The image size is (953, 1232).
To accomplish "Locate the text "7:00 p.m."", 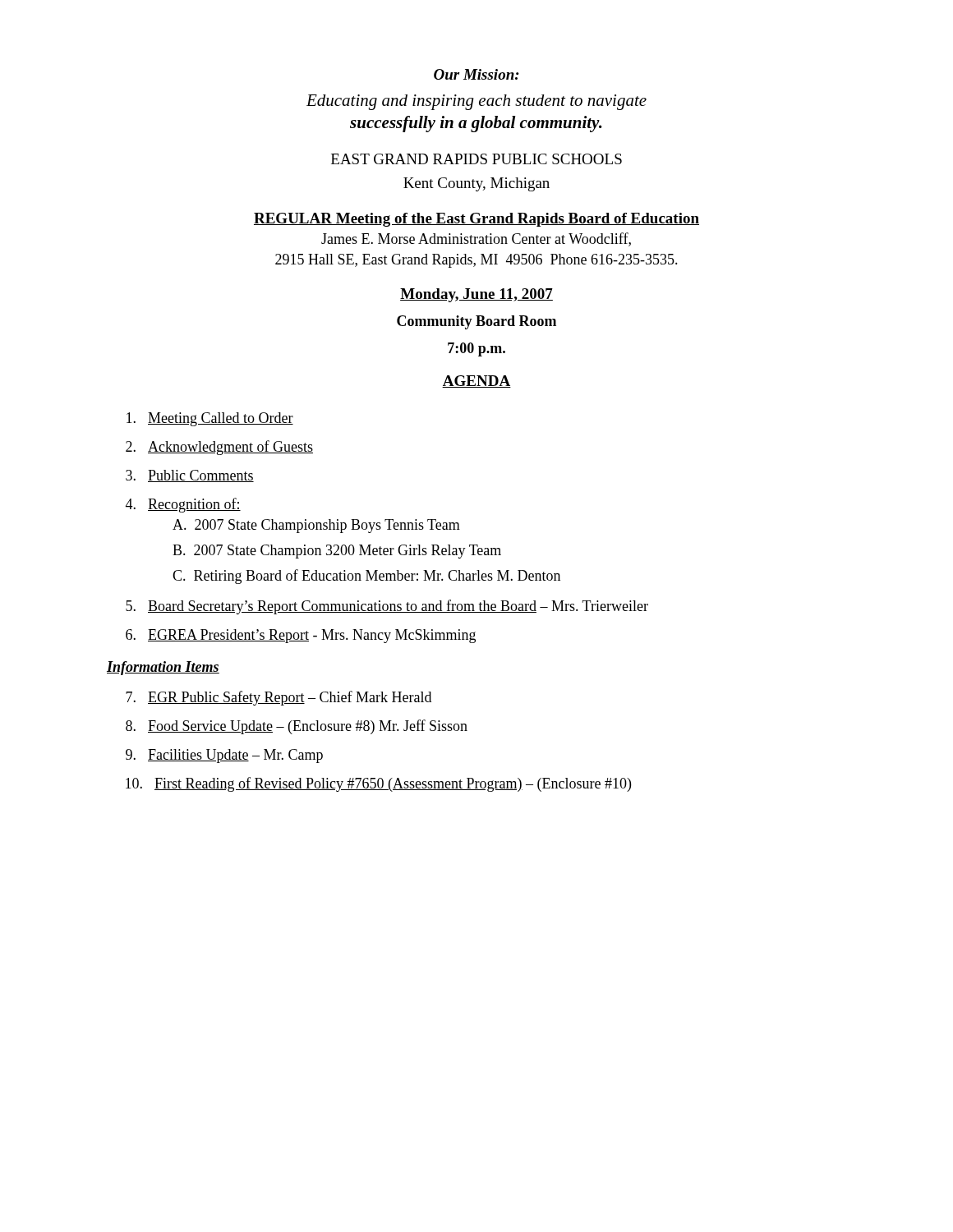I will click(x=476, y=348).
